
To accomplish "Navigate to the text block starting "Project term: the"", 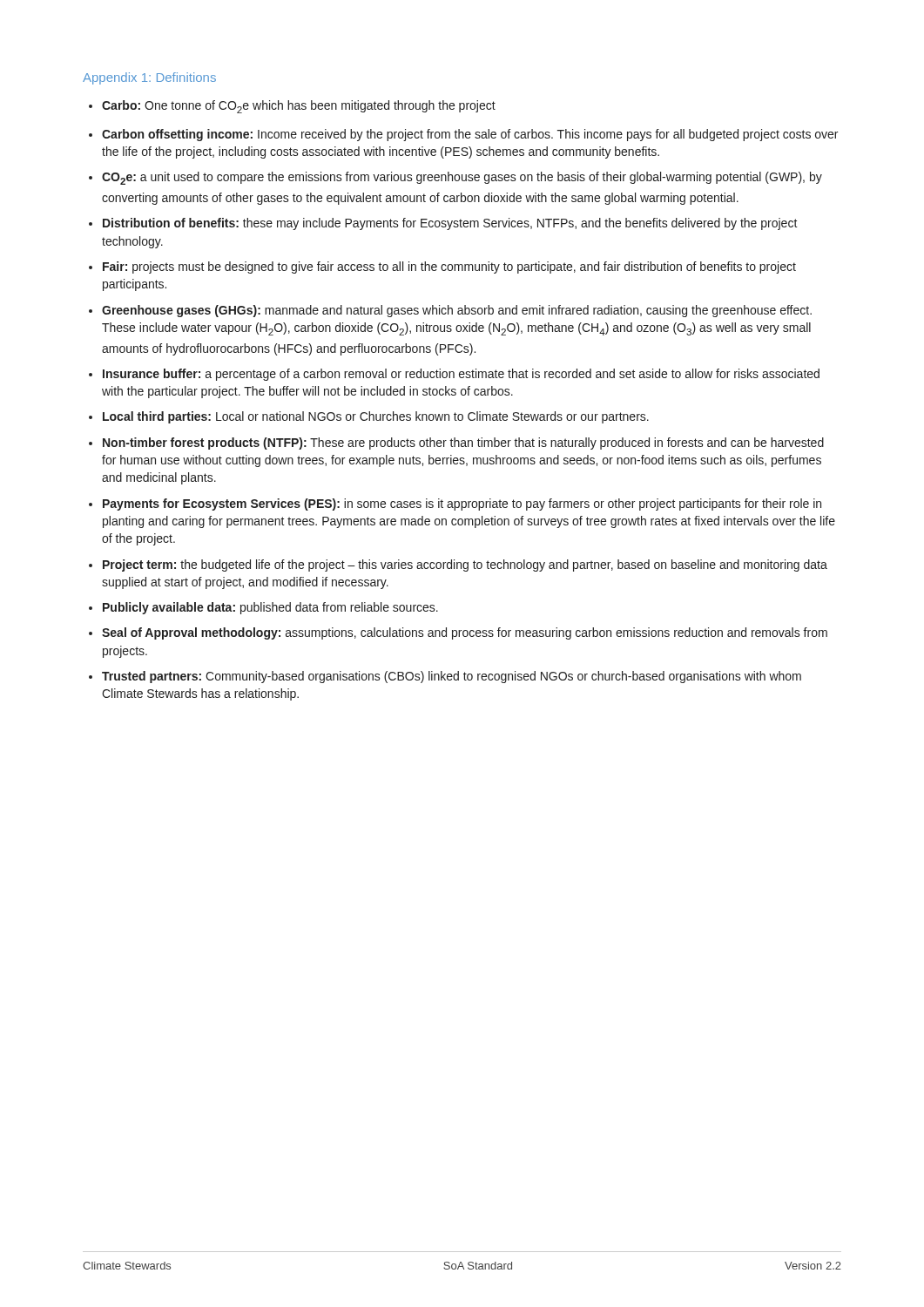I will tap(464, 573).
